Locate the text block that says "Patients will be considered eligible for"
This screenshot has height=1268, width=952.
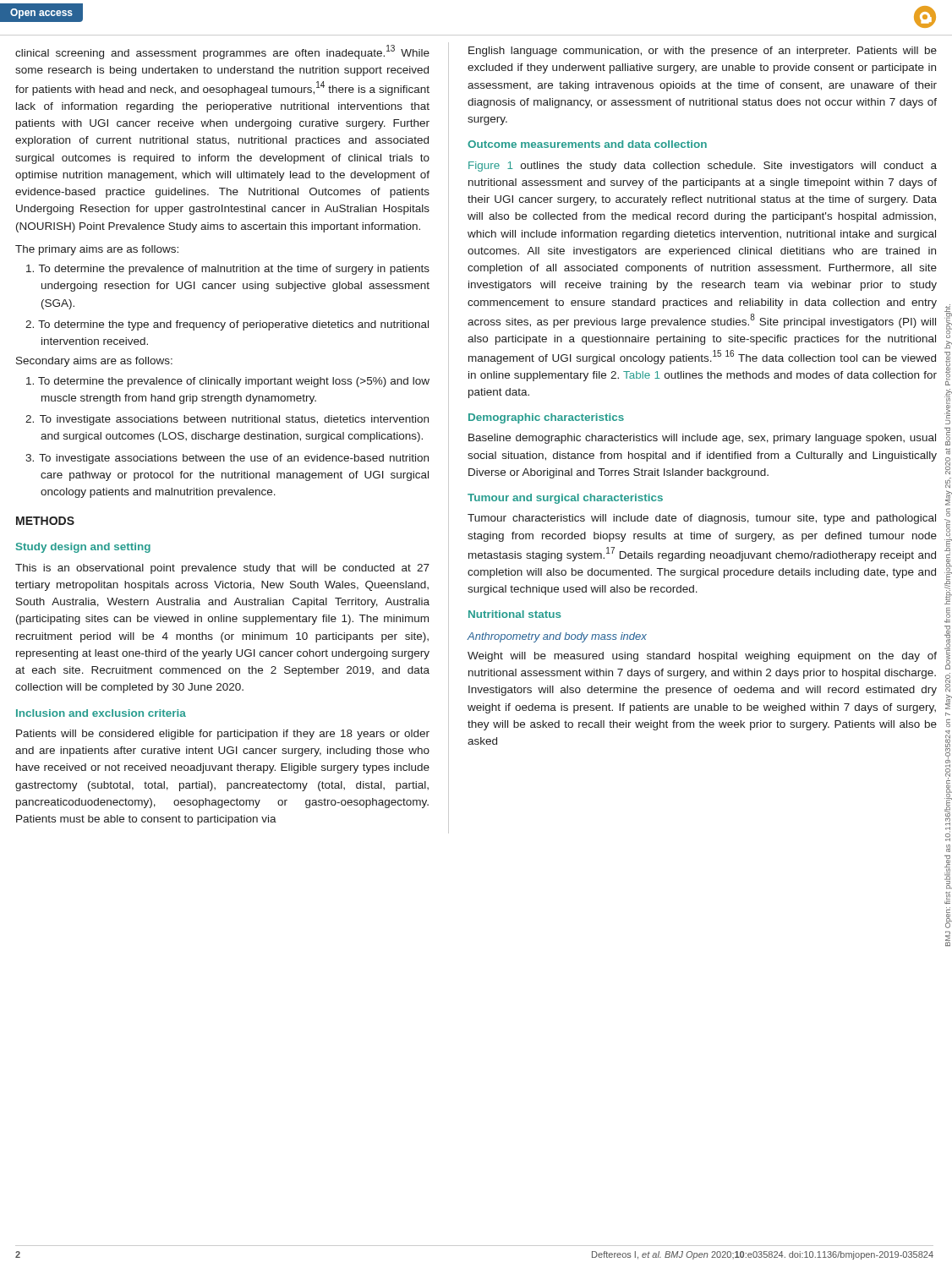click(222, 776)
